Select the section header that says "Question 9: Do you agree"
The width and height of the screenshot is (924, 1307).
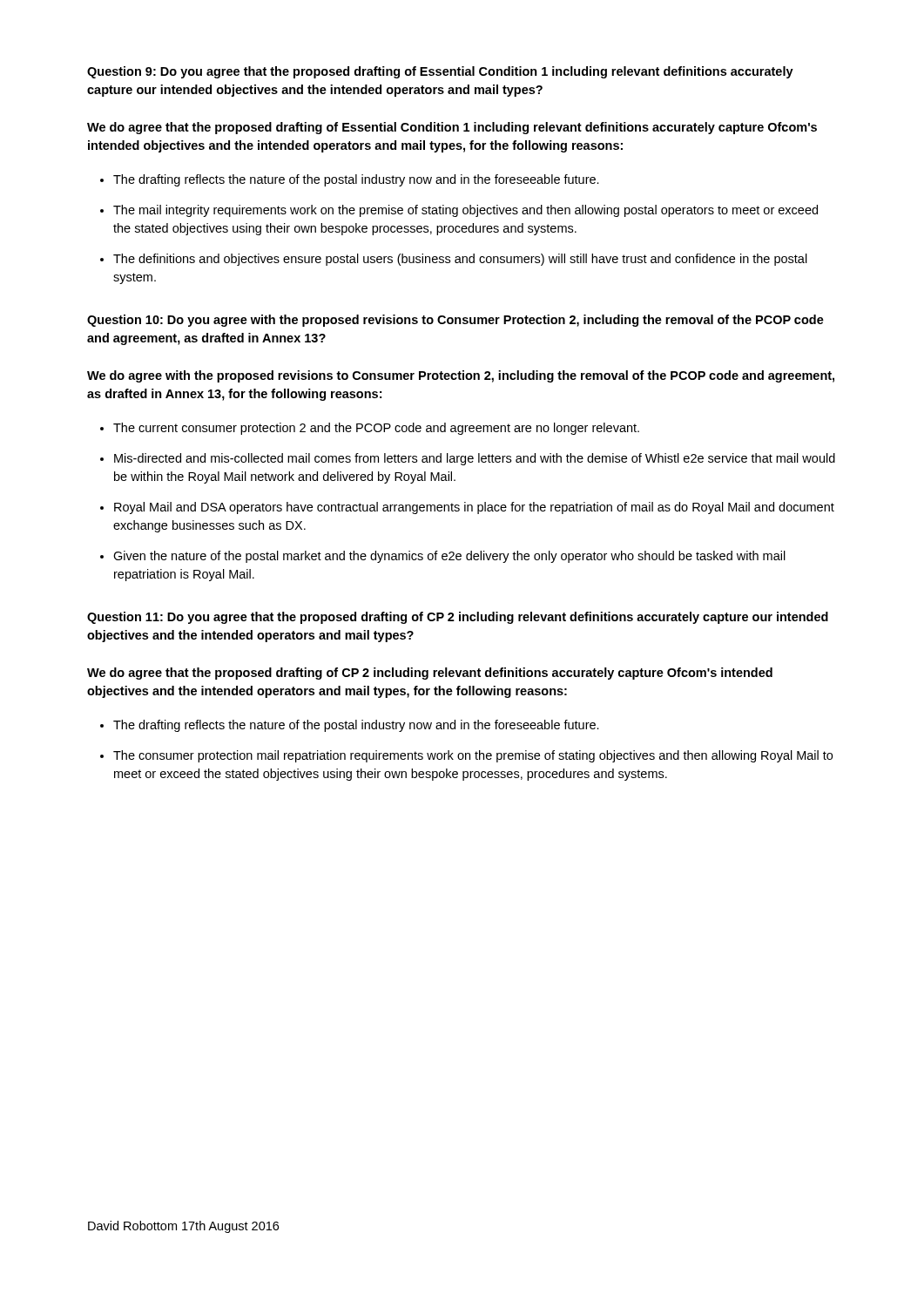pos(462,81)
